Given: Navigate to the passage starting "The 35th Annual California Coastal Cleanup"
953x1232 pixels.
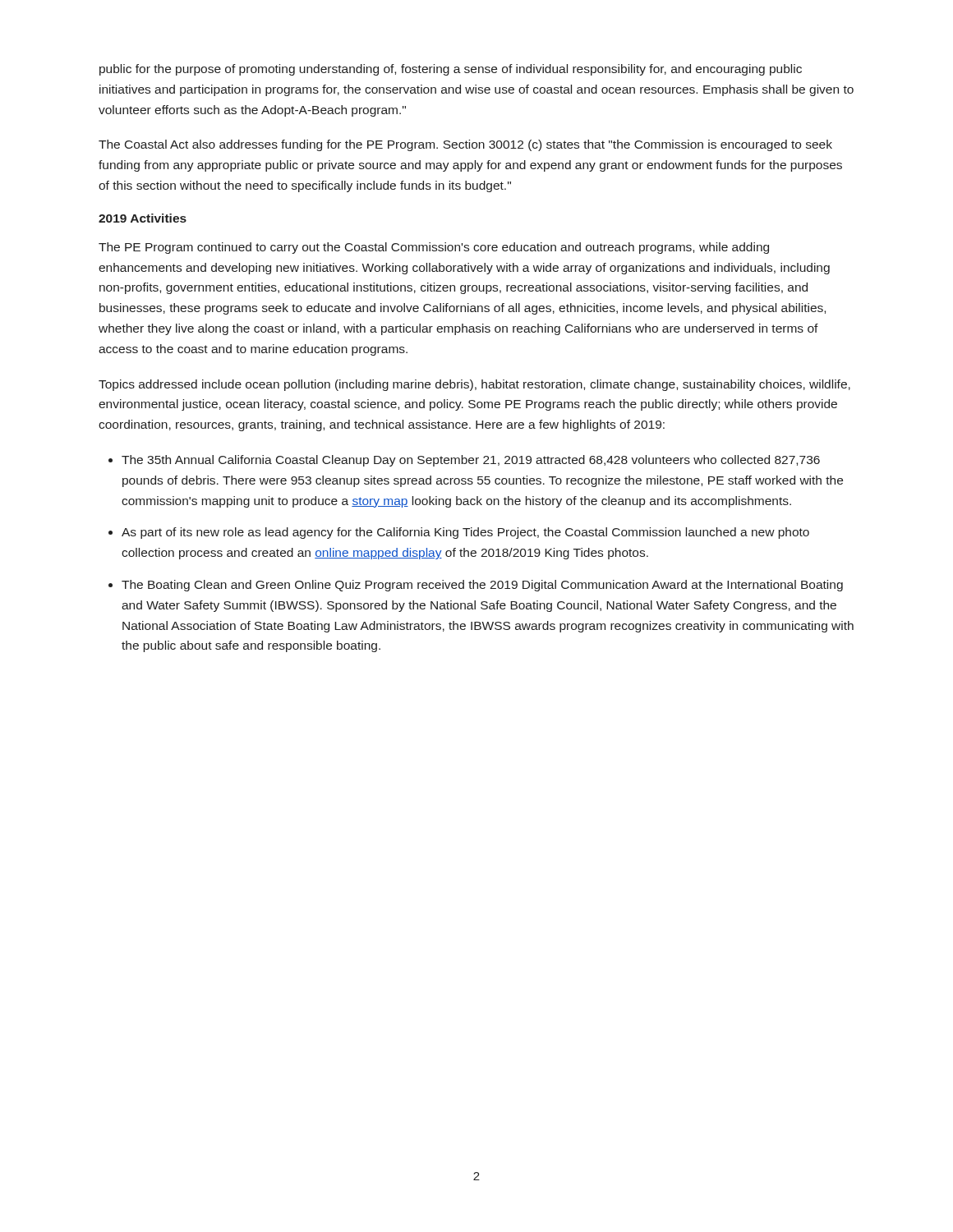Looking at the screenshot, I should 483,480.
